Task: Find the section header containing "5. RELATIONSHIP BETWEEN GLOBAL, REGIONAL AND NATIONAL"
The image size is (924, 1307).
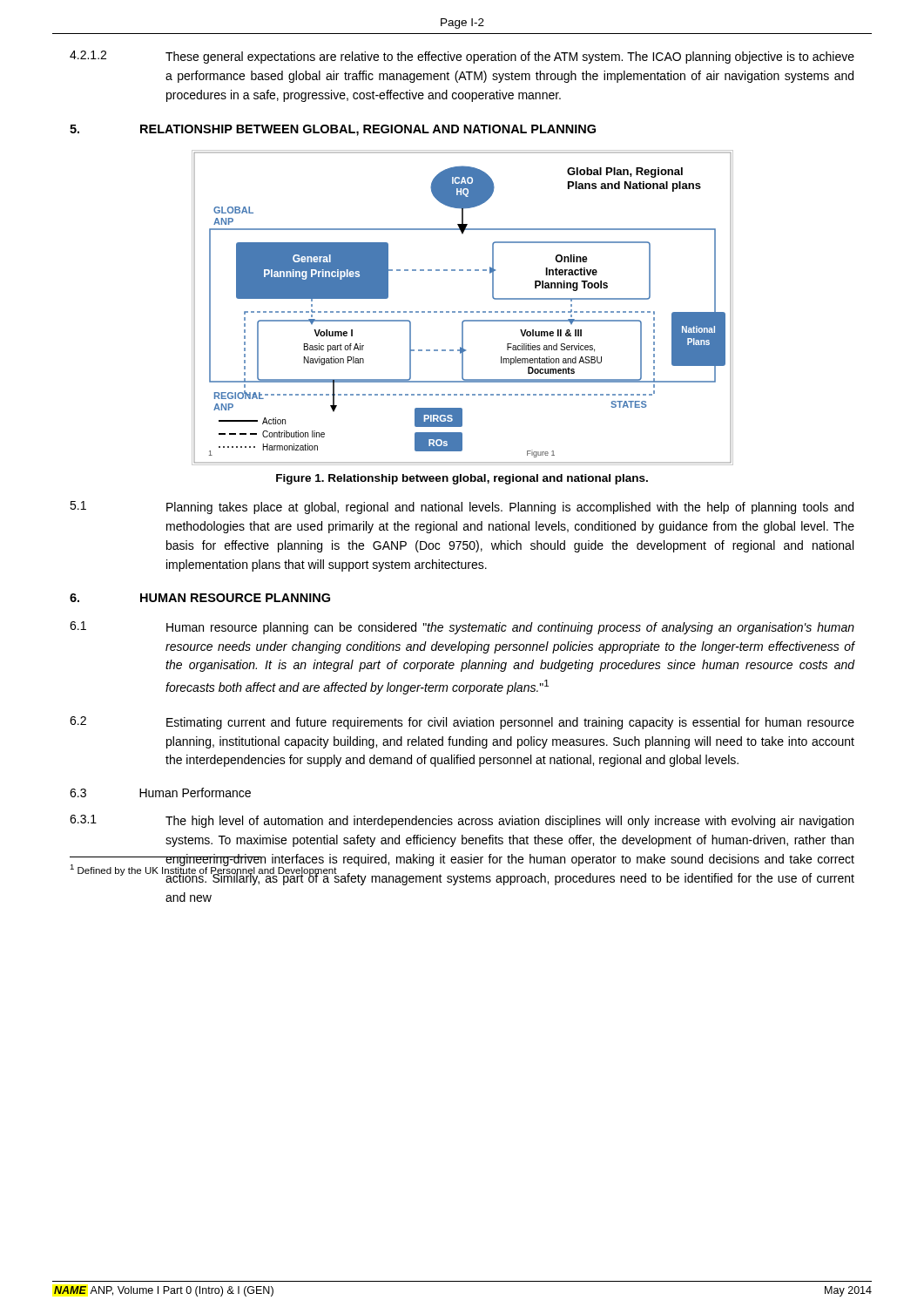Action: click(333, 129)
